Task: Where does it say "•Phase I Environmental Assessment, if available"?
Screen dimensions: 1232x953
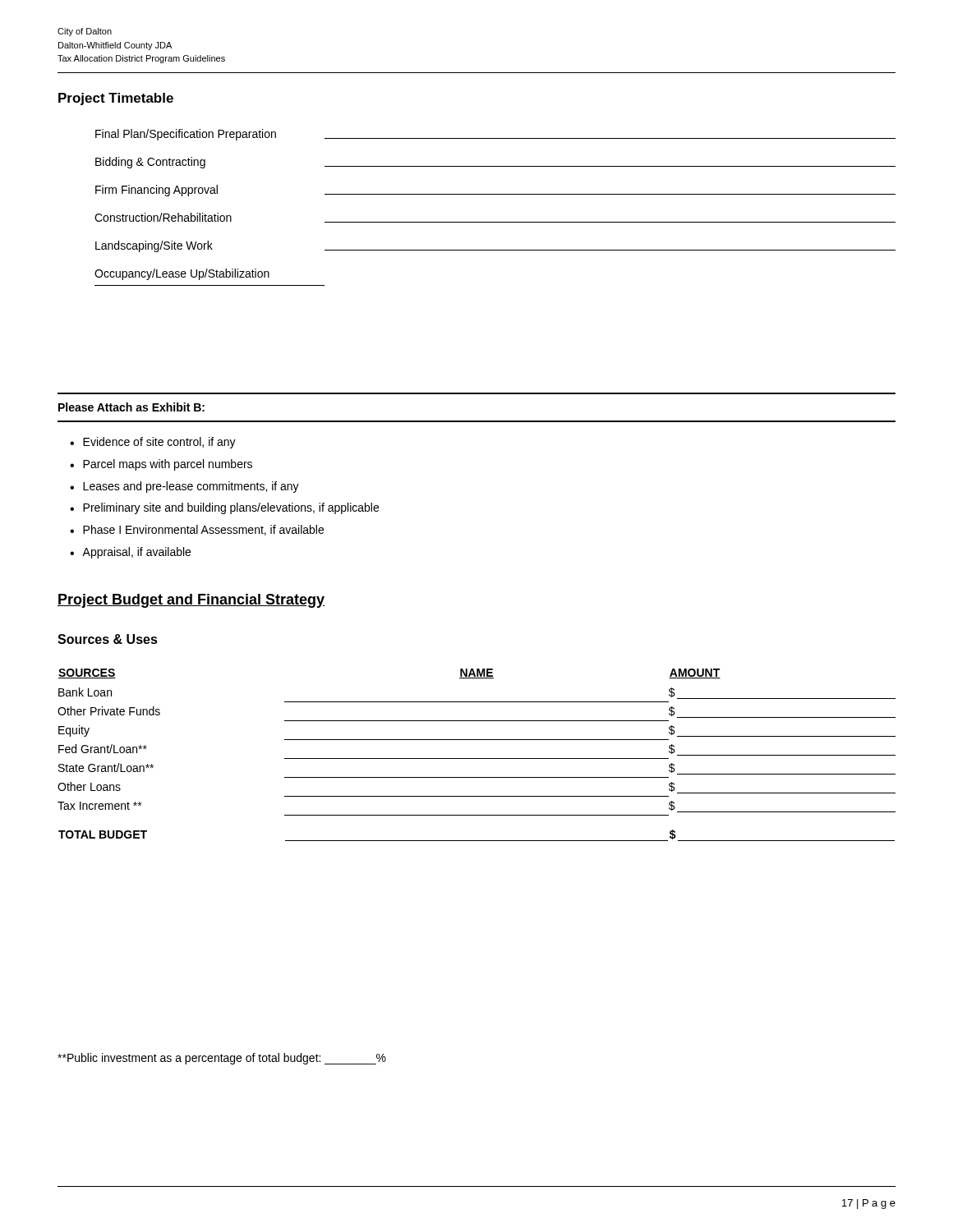Action: pyautogui.click(x=197, y=532)
